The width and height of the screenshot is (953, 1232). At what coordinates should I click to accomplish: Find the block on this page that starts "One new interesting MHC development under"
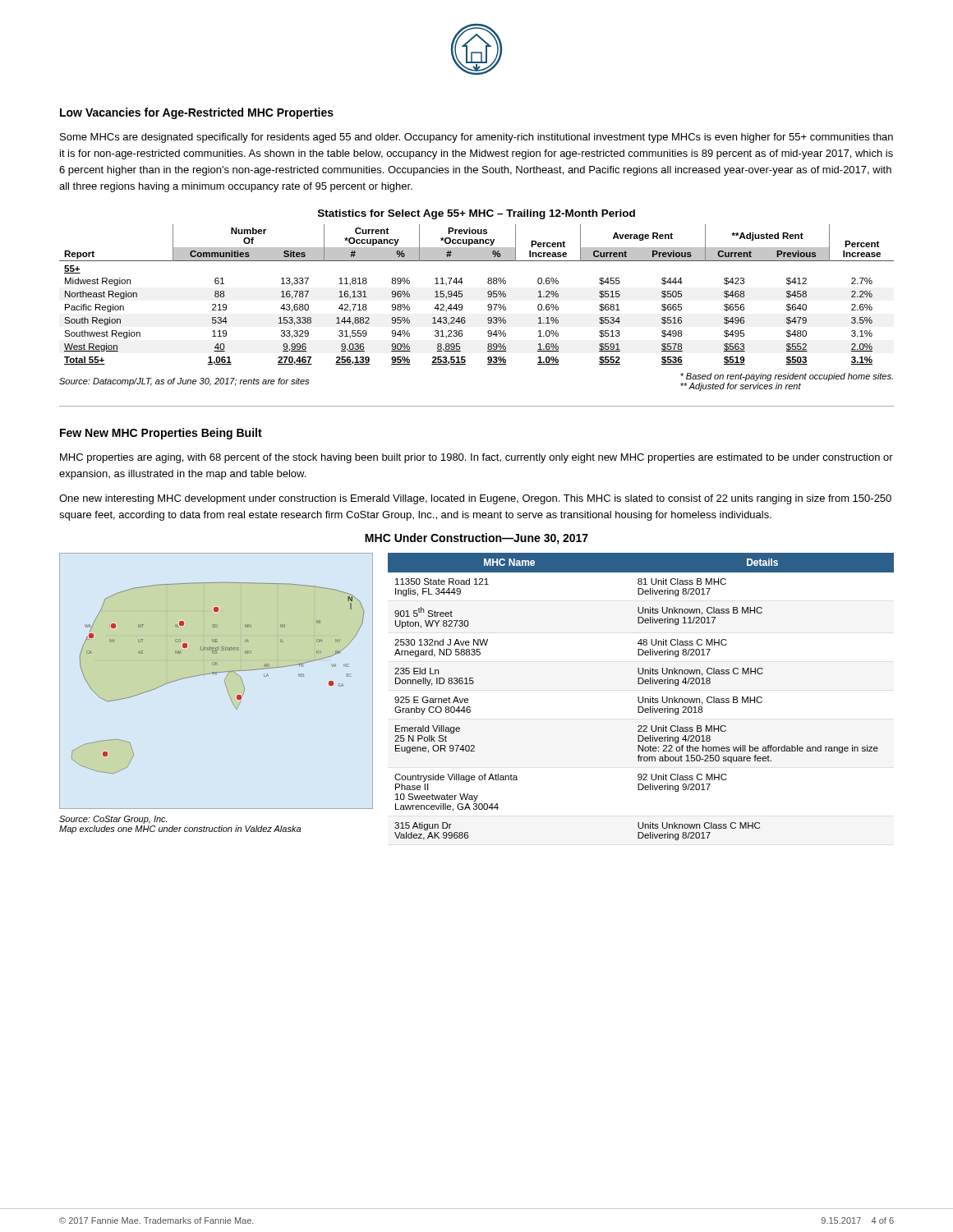[x=475, y=506]
